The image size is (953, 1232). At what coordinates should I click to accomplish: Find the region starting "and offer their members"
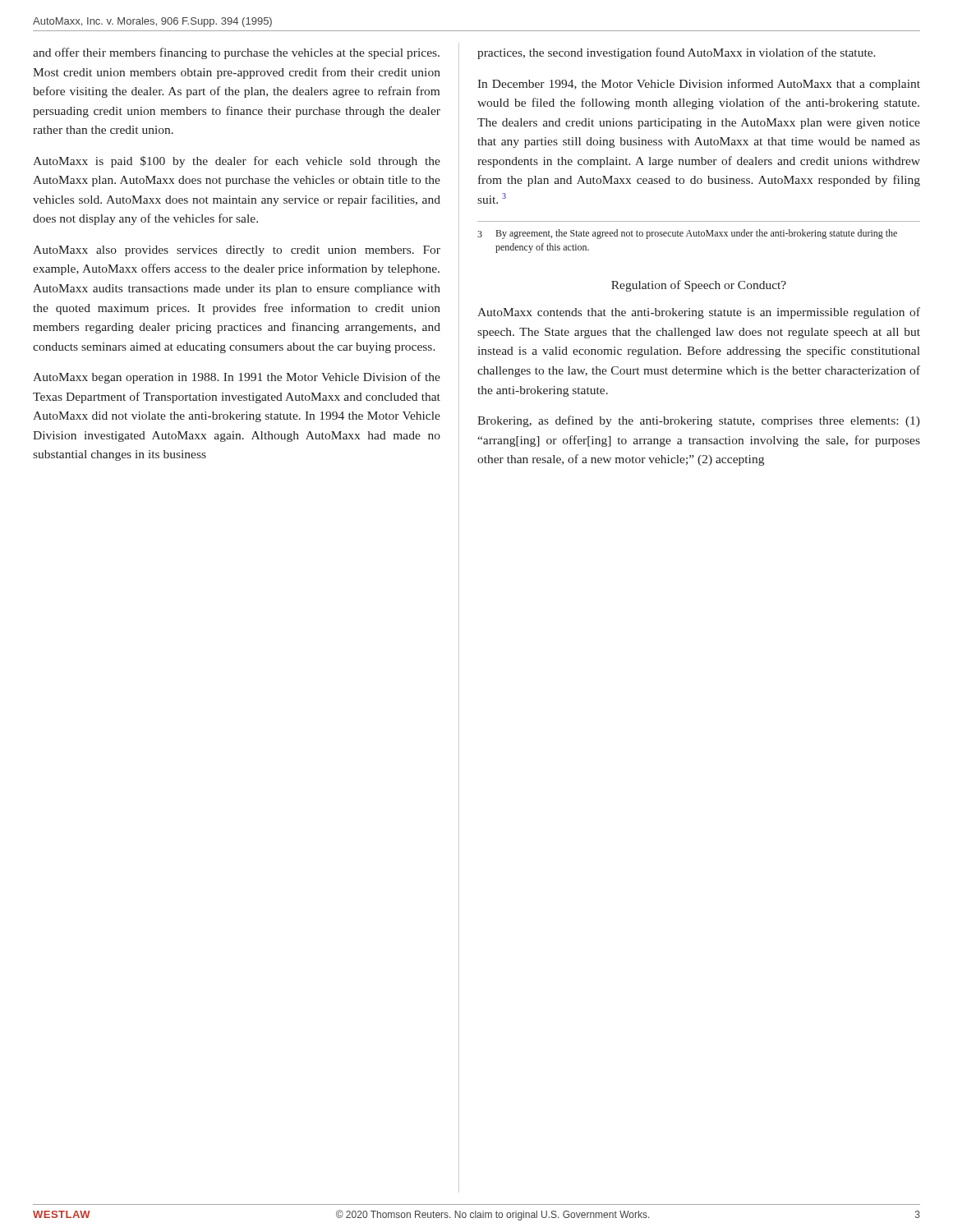(237, 91)
